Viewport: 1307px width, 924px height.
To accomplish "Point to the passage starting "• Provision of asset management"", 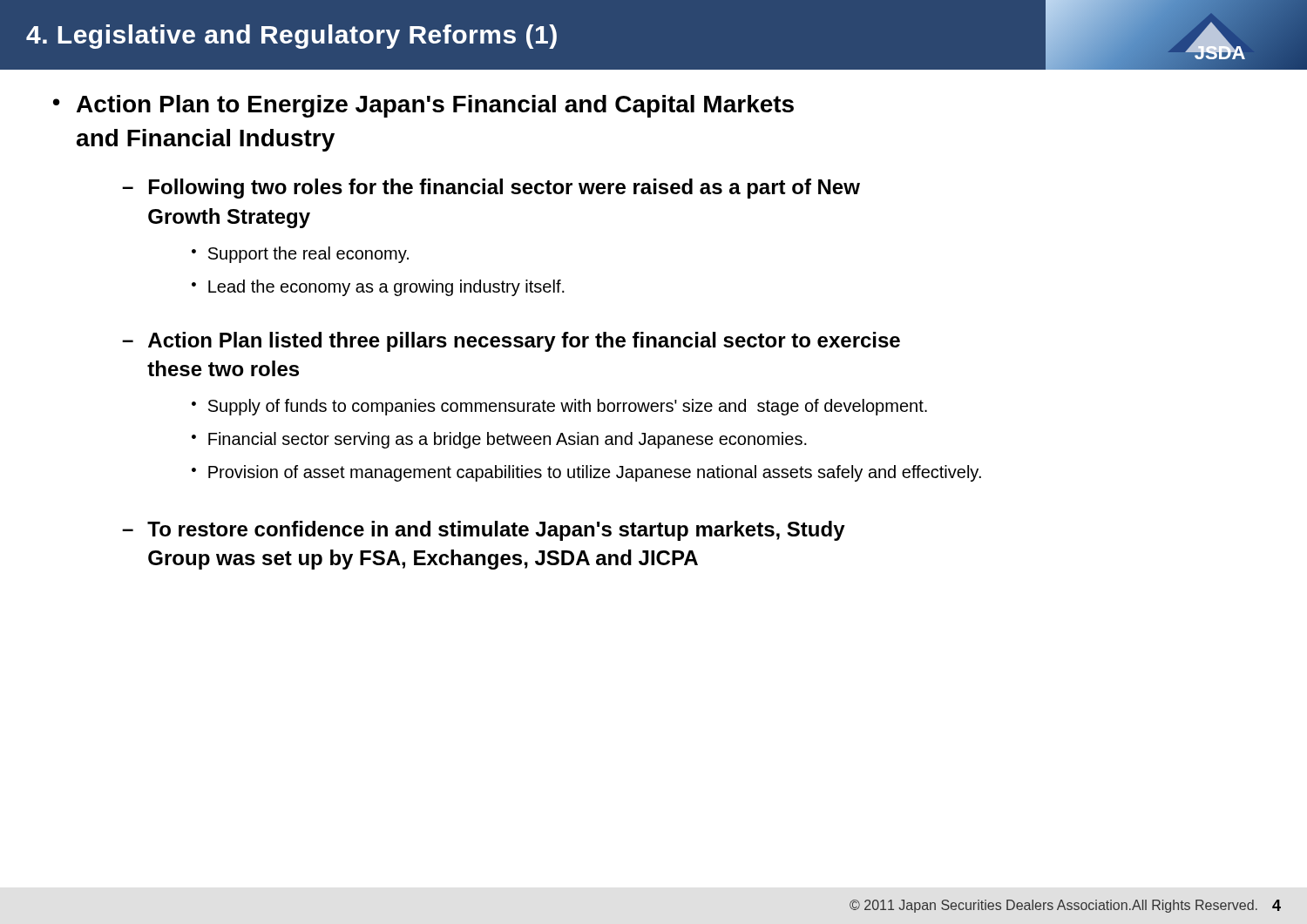I will 587,472.
